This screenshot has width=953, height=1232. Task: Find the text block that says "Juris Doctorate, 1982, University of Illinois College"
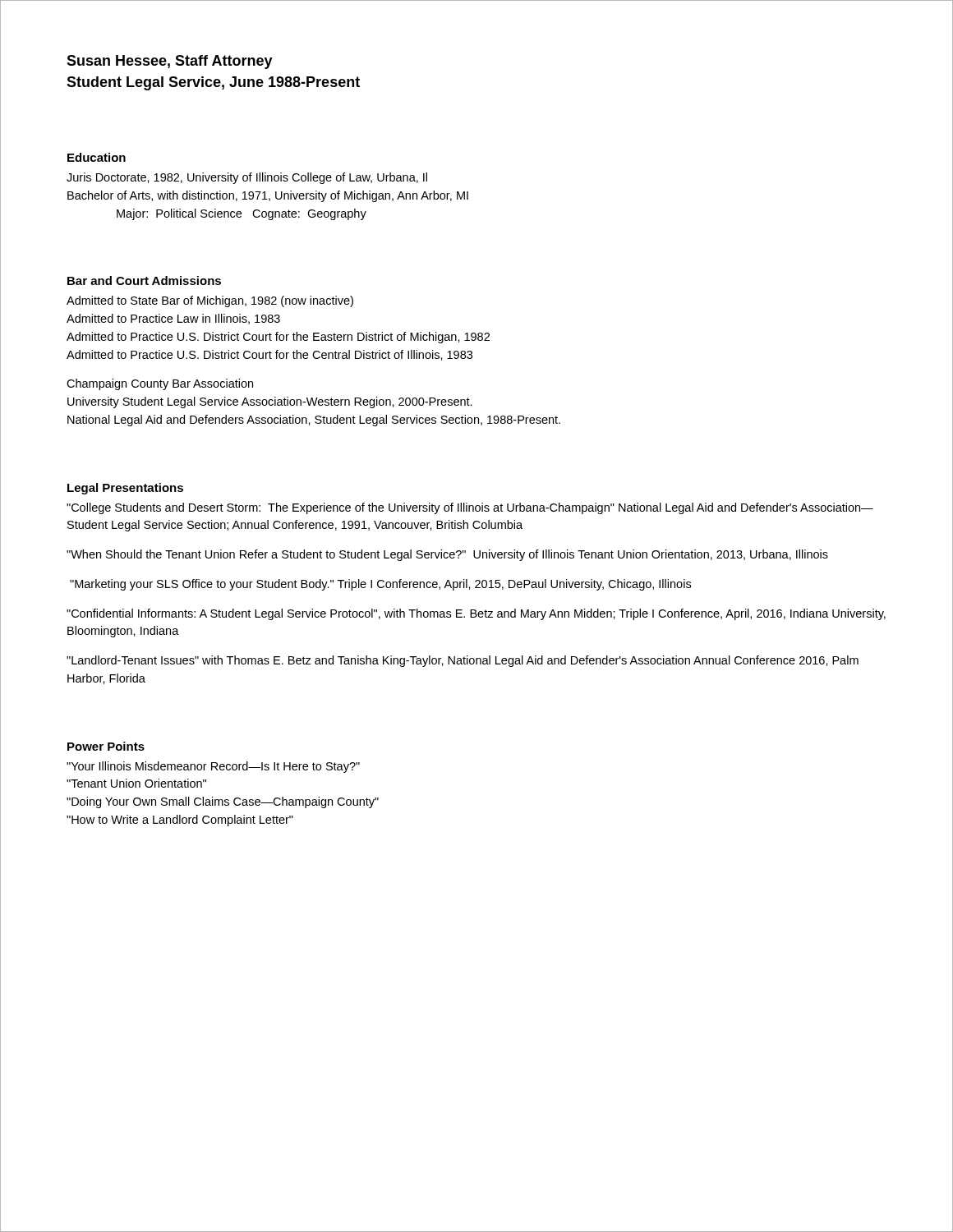point(268,195)
